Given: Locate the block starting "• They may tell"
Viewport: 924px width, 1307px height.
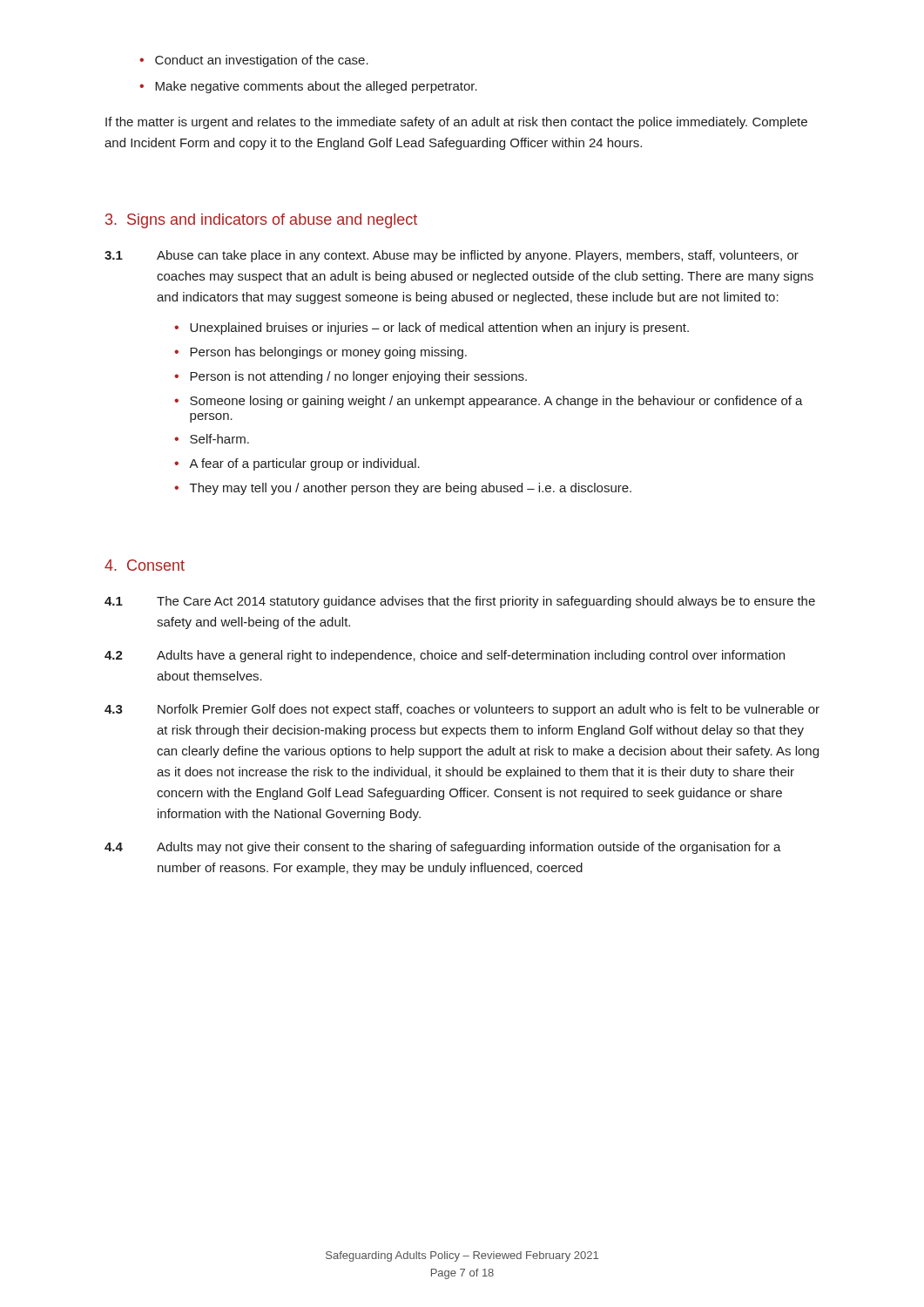Looking at the screenshot, I should coord(403,488).
